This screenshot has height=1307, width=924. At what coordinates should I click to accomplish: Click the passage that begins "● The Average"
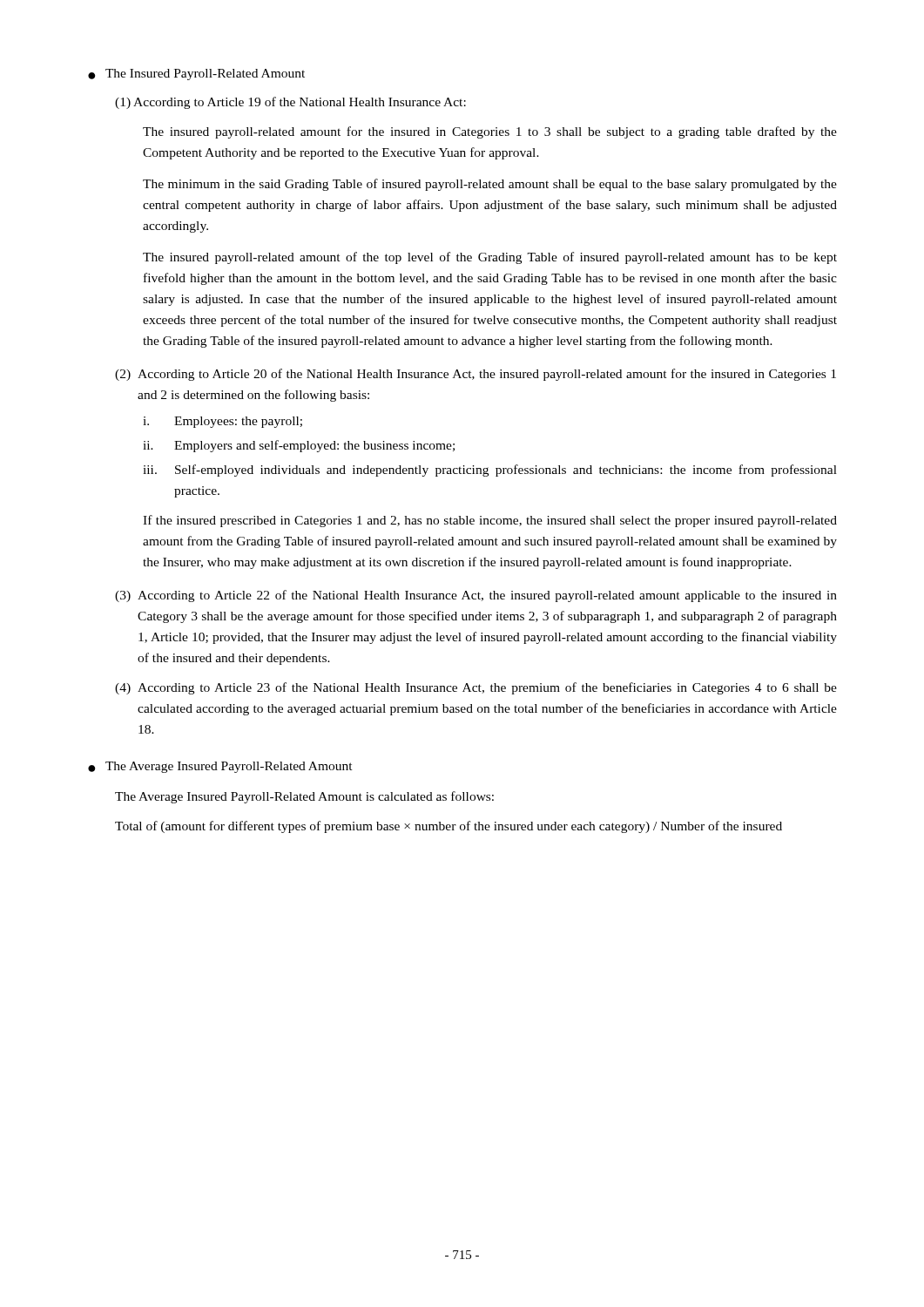[x=220, y=767]
